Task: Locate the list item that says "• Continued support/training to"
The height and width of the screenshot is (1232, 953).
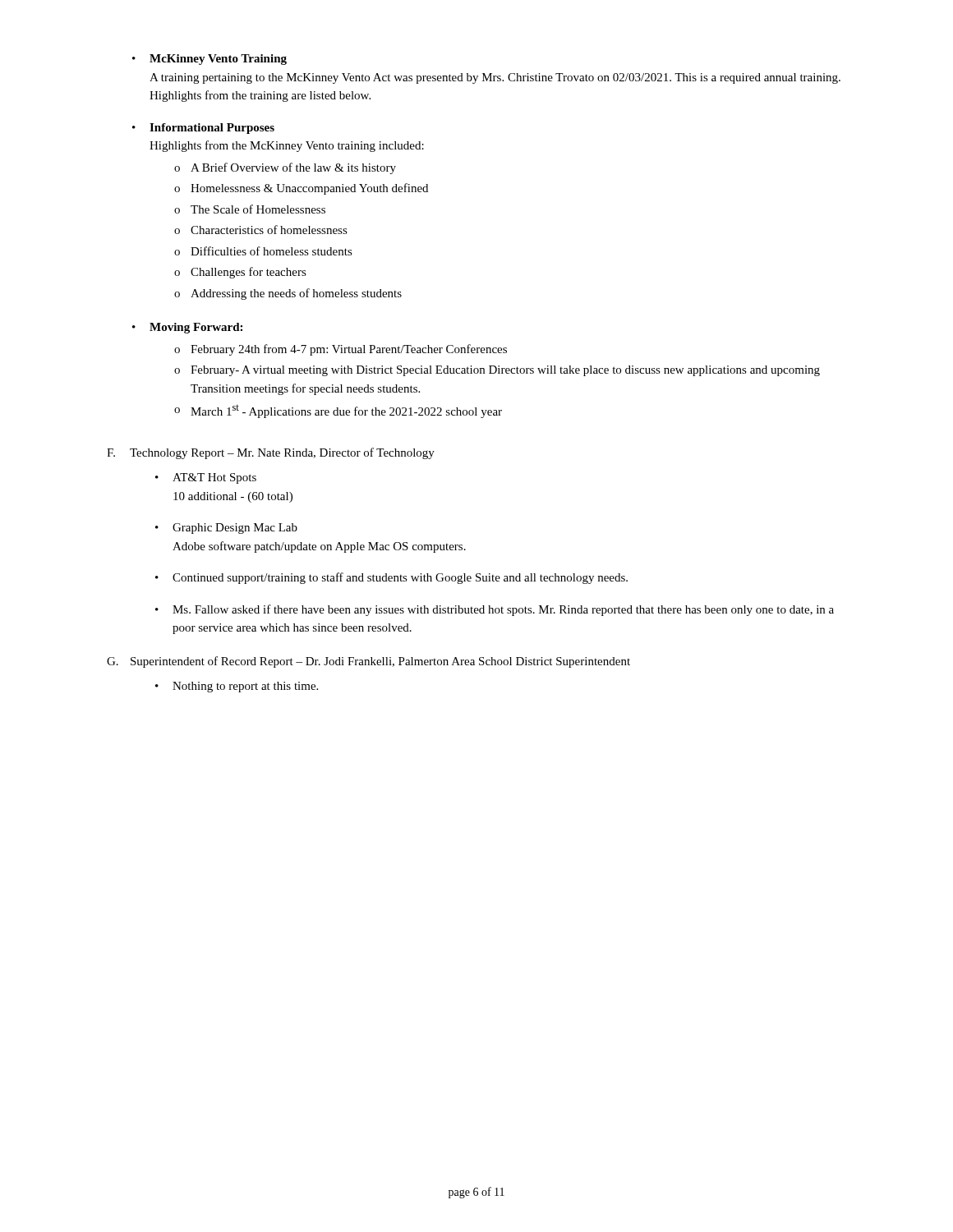Action: tap(391, 578)
